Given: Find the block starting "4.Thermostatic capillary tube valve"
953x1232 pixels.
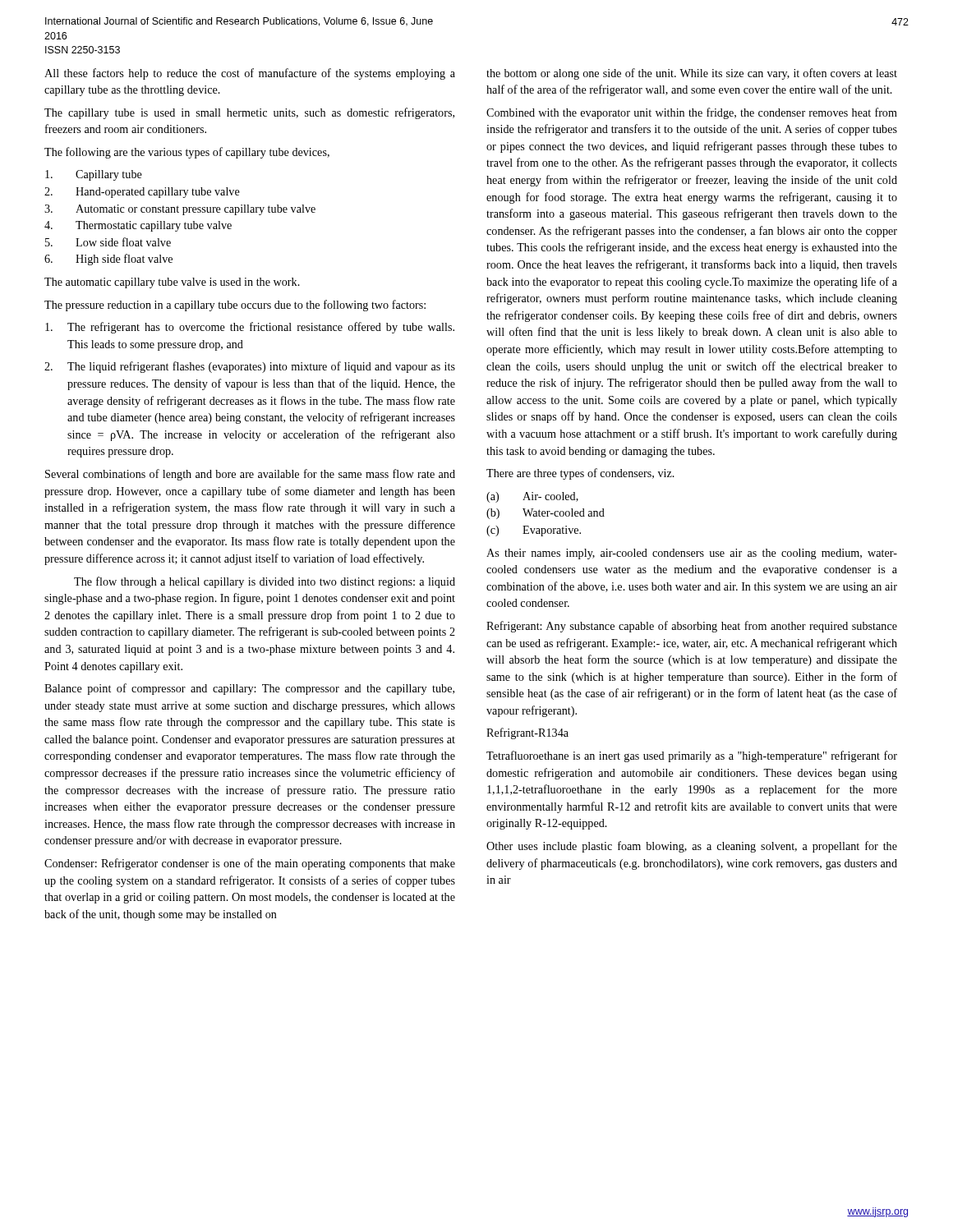Looking at the screenshot, I should coord(138,226).
